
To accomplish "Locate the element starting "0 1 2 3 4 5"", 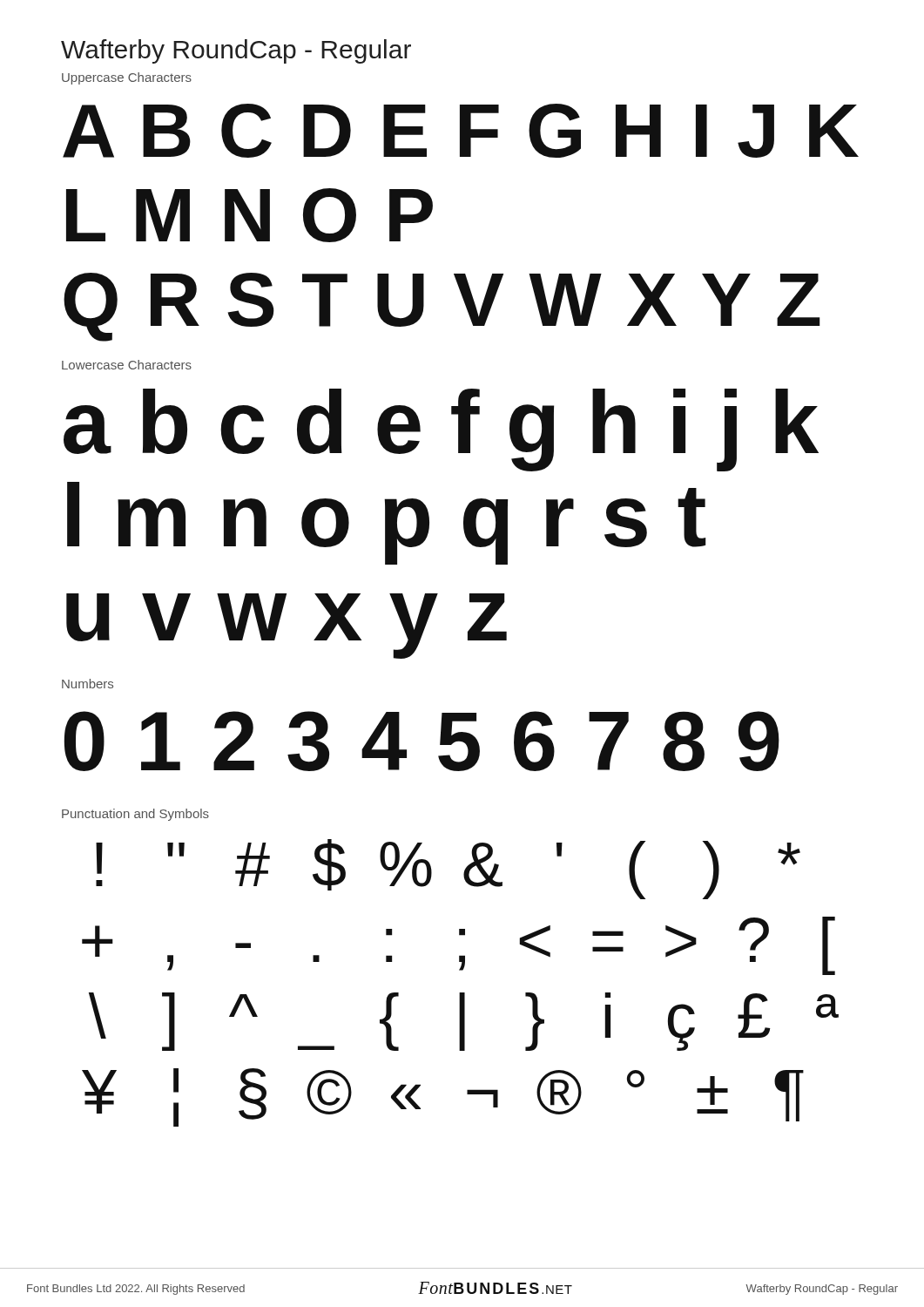I will [423, 741].
